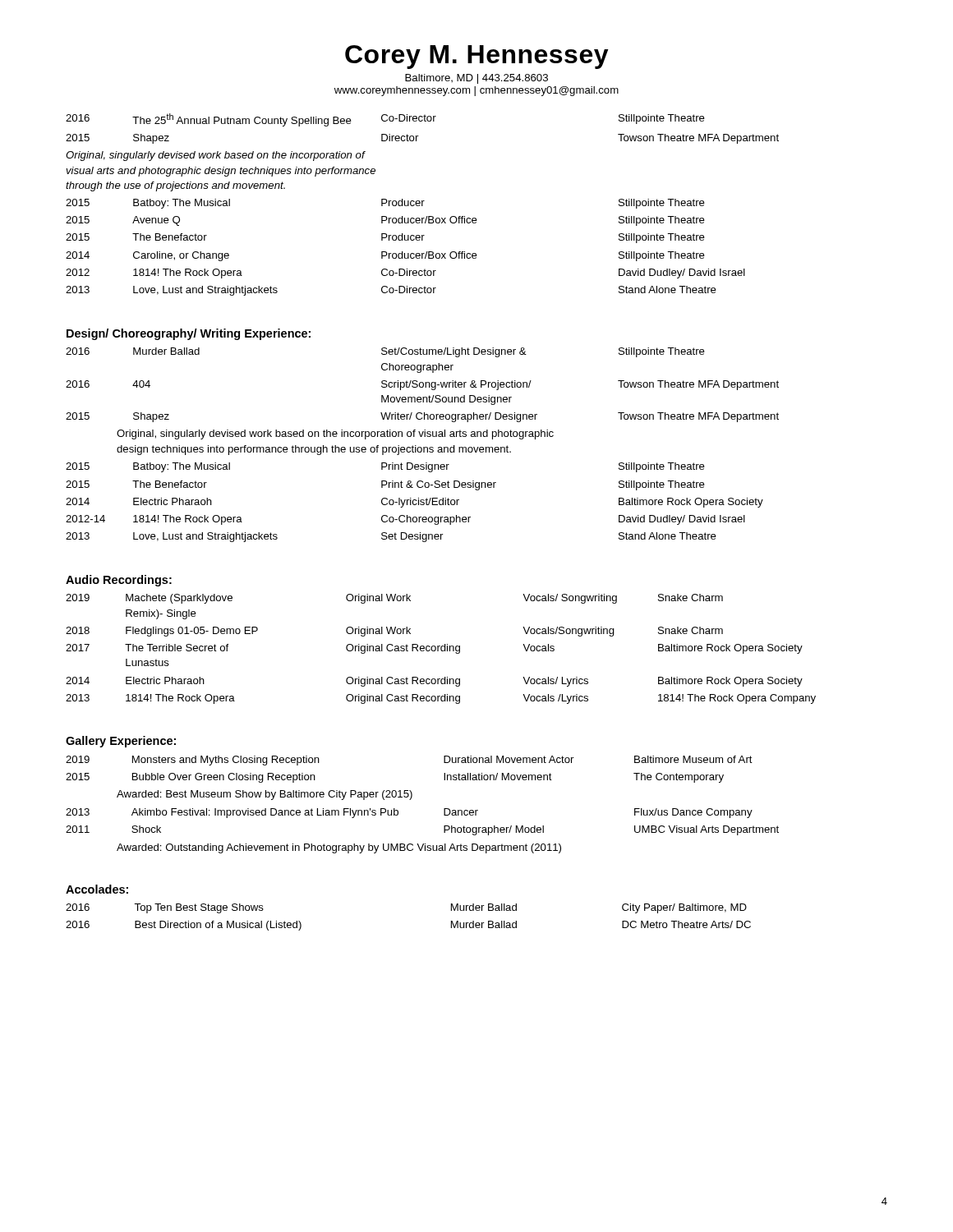Find the block on this page that starts "Baltimore, MD | 443.254.8603 www.coreymhennessey.com"
Viewport: 953px width, 1232px height.
(x=476, y=84)
